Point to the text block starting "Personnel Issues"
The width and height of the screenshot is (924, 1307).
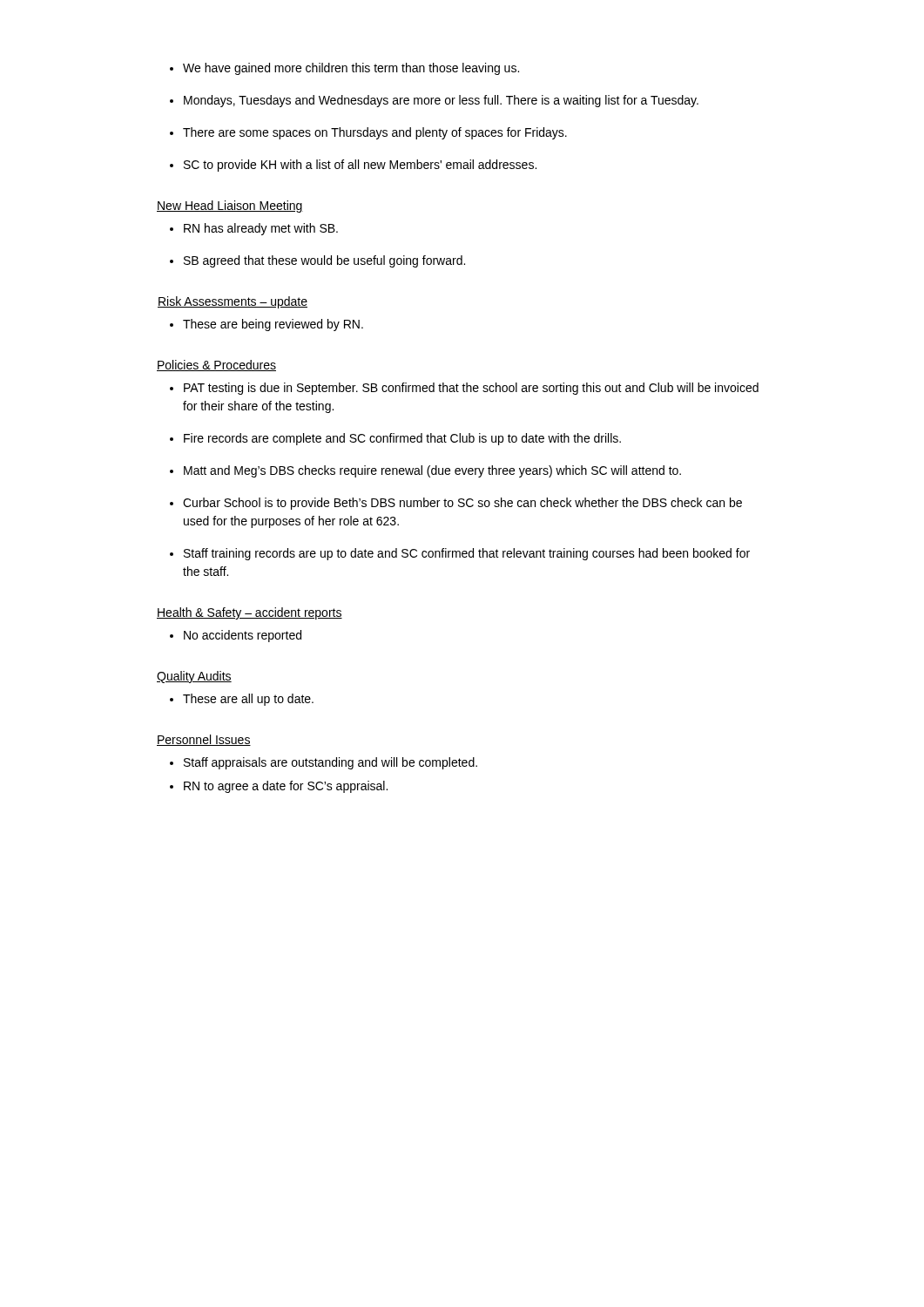pos(204,740)
